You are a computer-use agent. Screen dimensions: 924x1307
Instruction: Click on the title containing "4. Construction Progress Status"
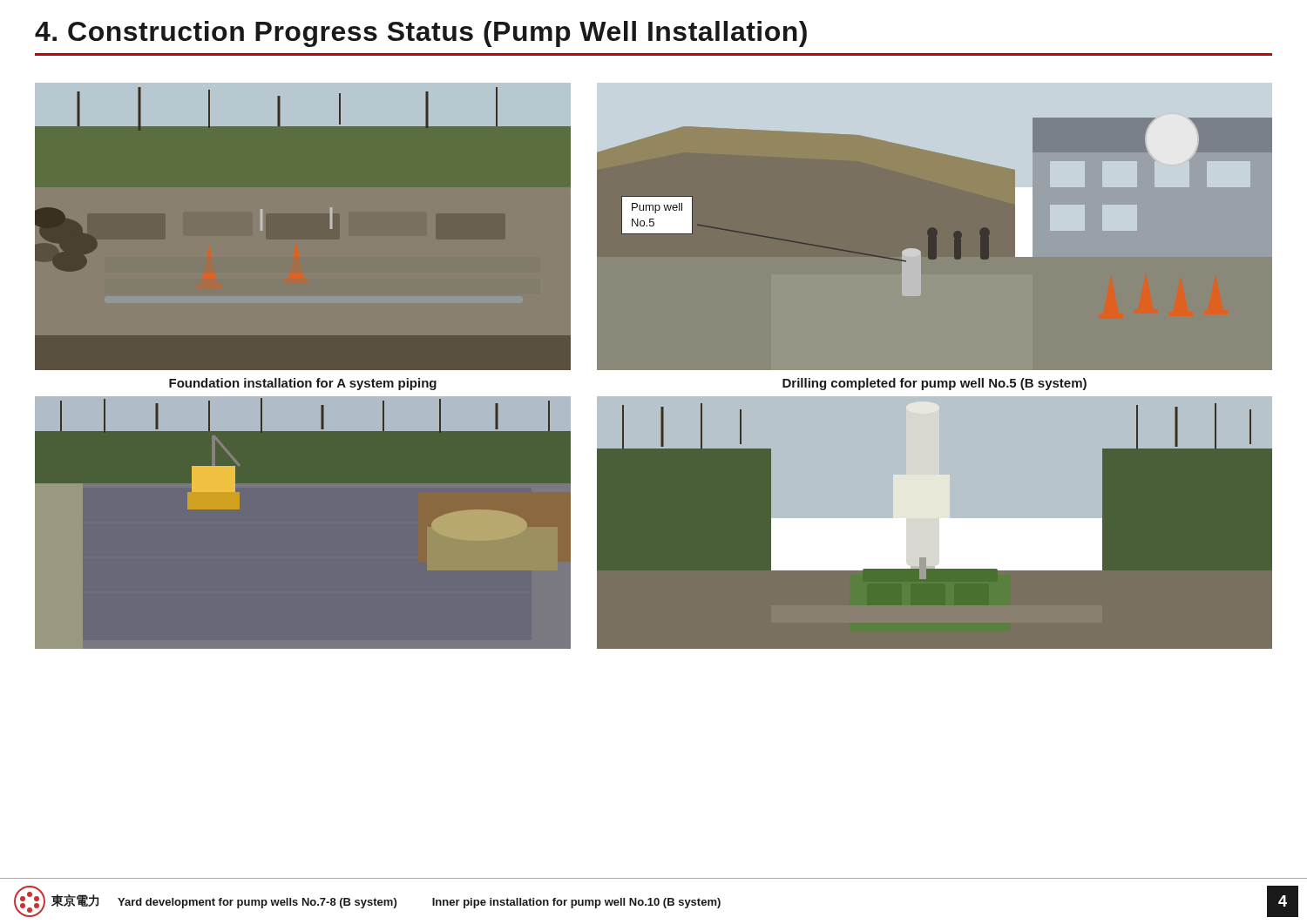point(422,32)
